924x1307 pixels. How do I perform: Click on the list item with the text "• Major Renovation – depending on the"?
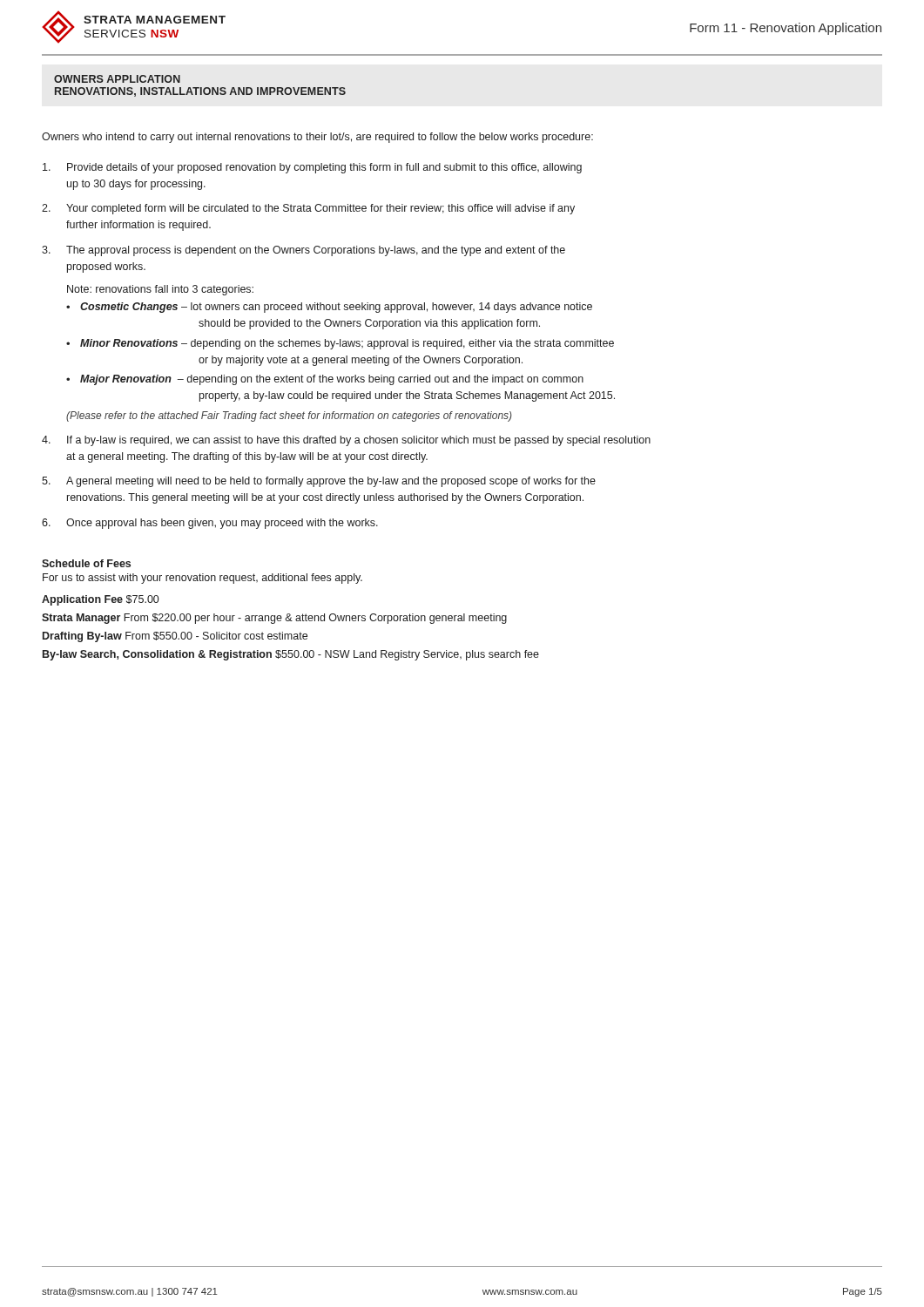(x=474, y=388)
